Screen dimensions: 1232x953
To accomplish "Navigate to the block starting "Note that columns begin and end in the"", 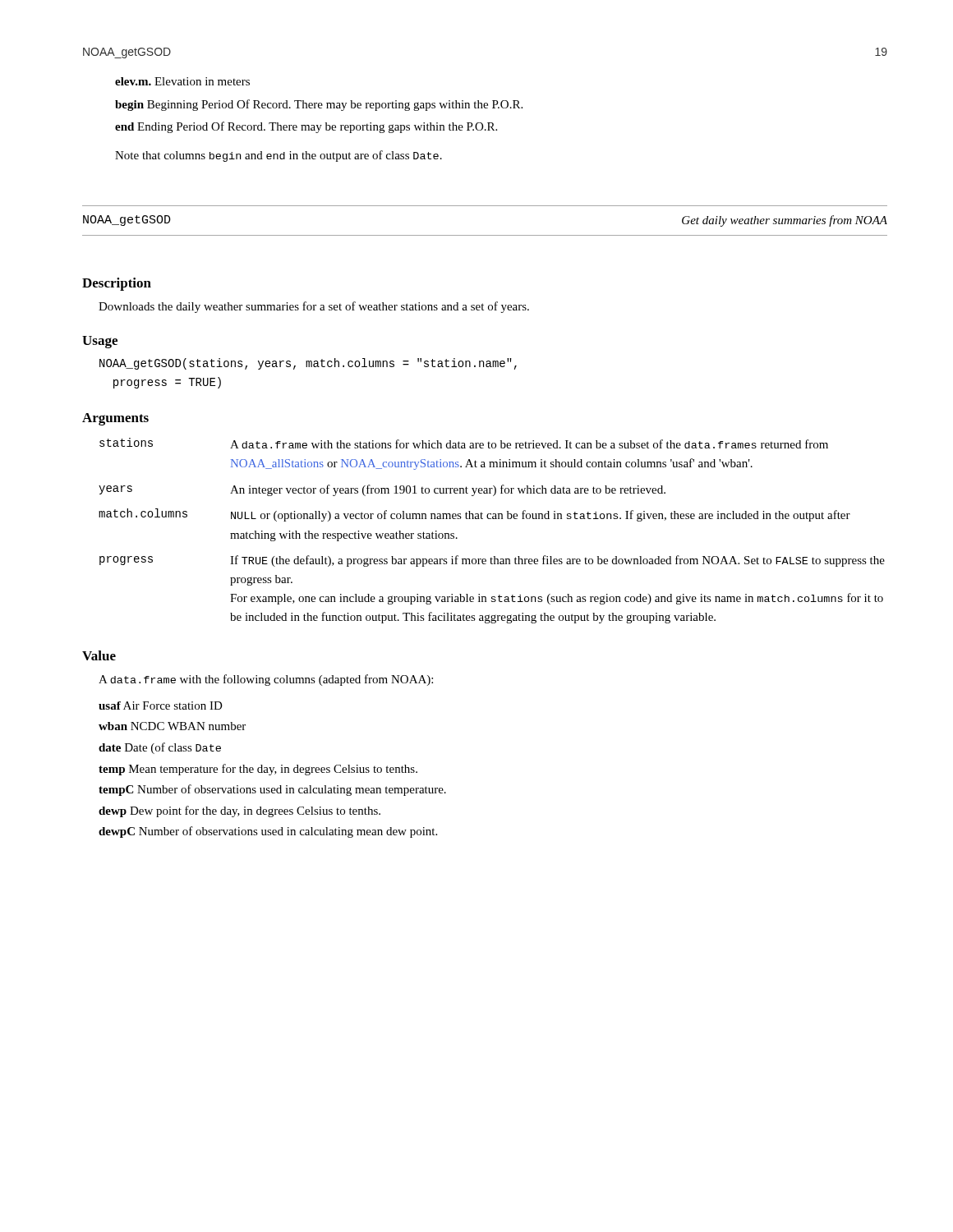I will click(x=279, y=155).
